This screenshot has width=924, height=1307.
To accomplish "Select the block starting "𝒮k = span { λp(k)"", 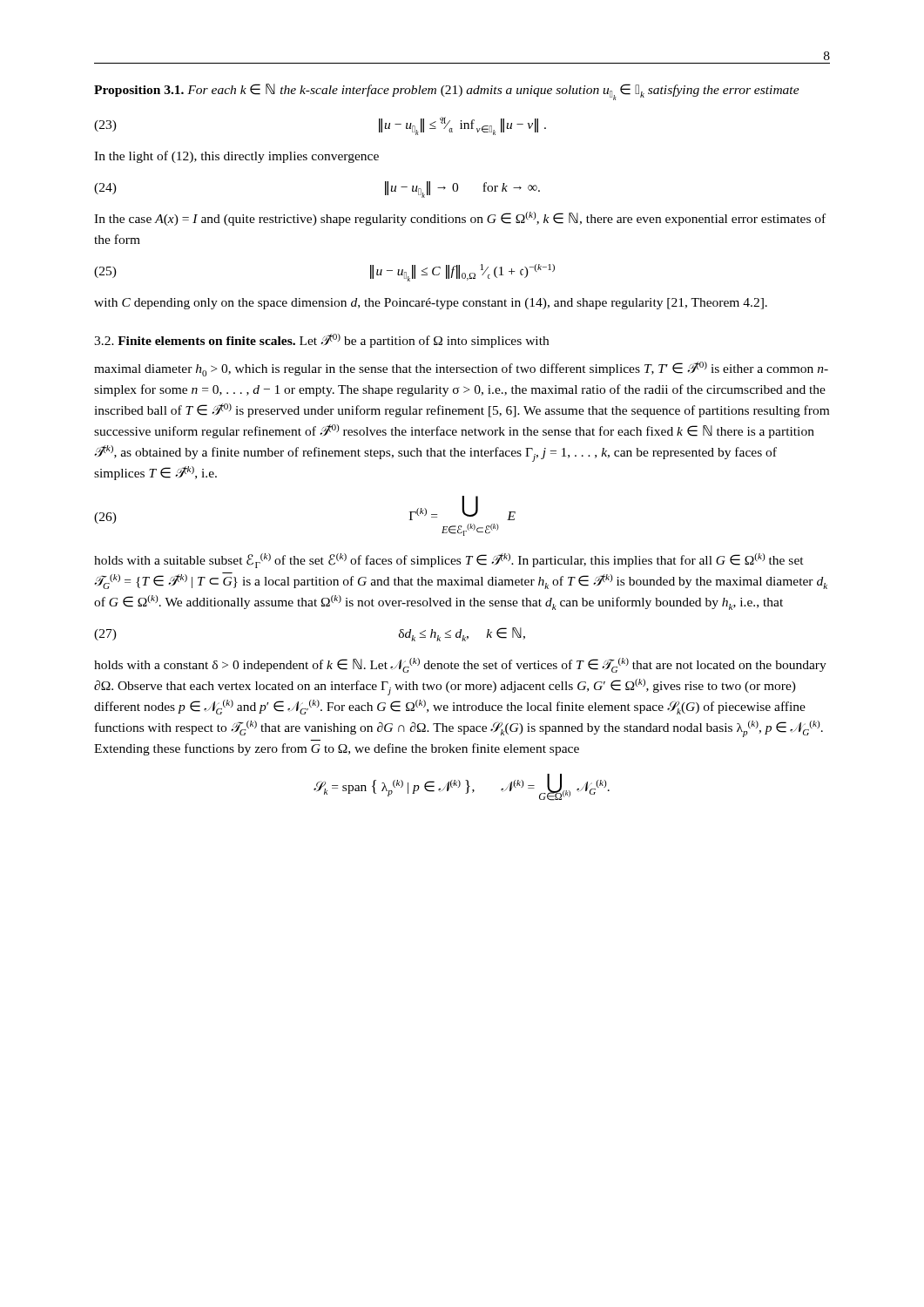I will point(462,788).
